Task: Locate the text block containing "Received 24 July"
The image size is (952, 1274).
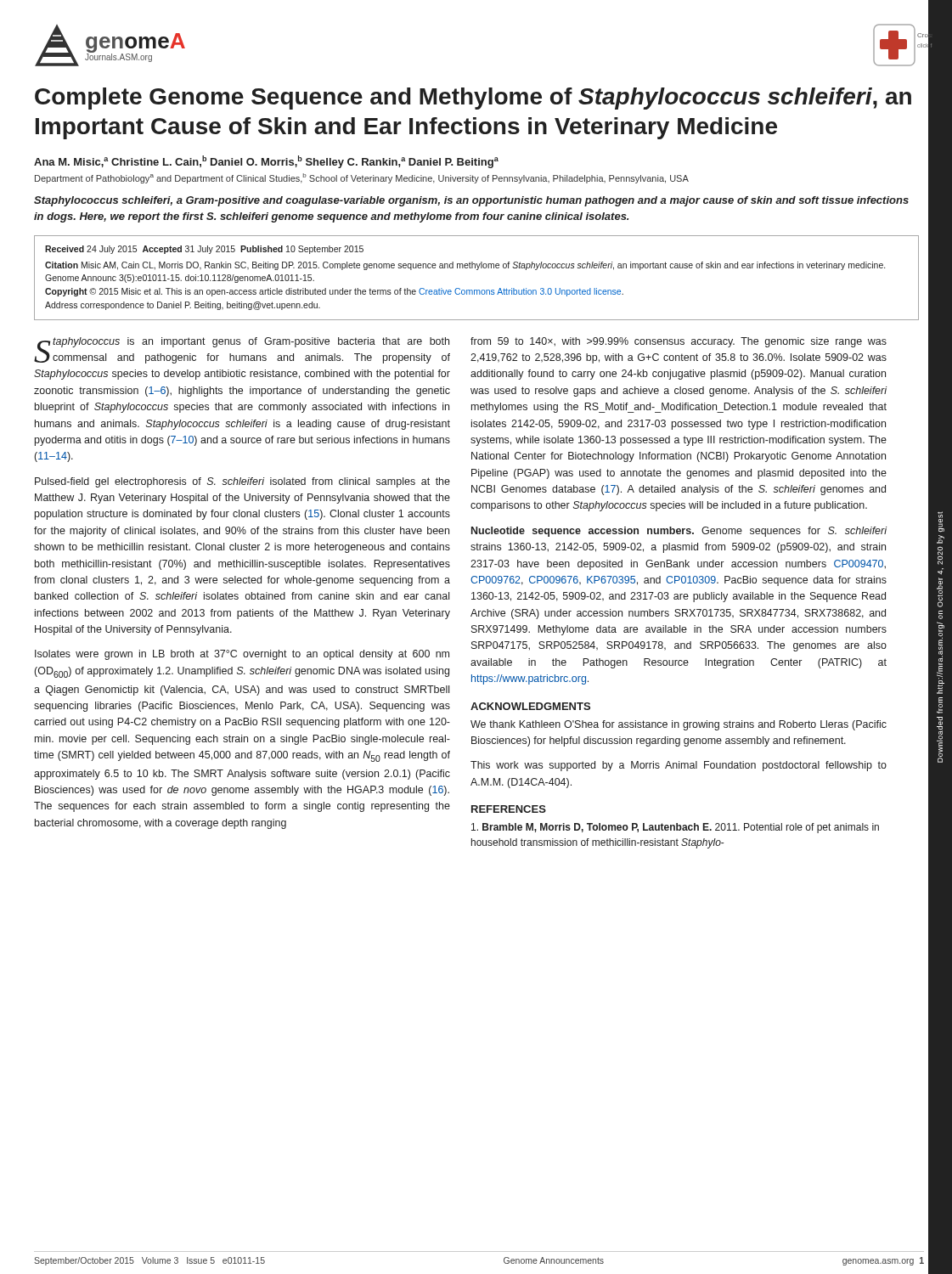Action: click(x=476, y=278)
